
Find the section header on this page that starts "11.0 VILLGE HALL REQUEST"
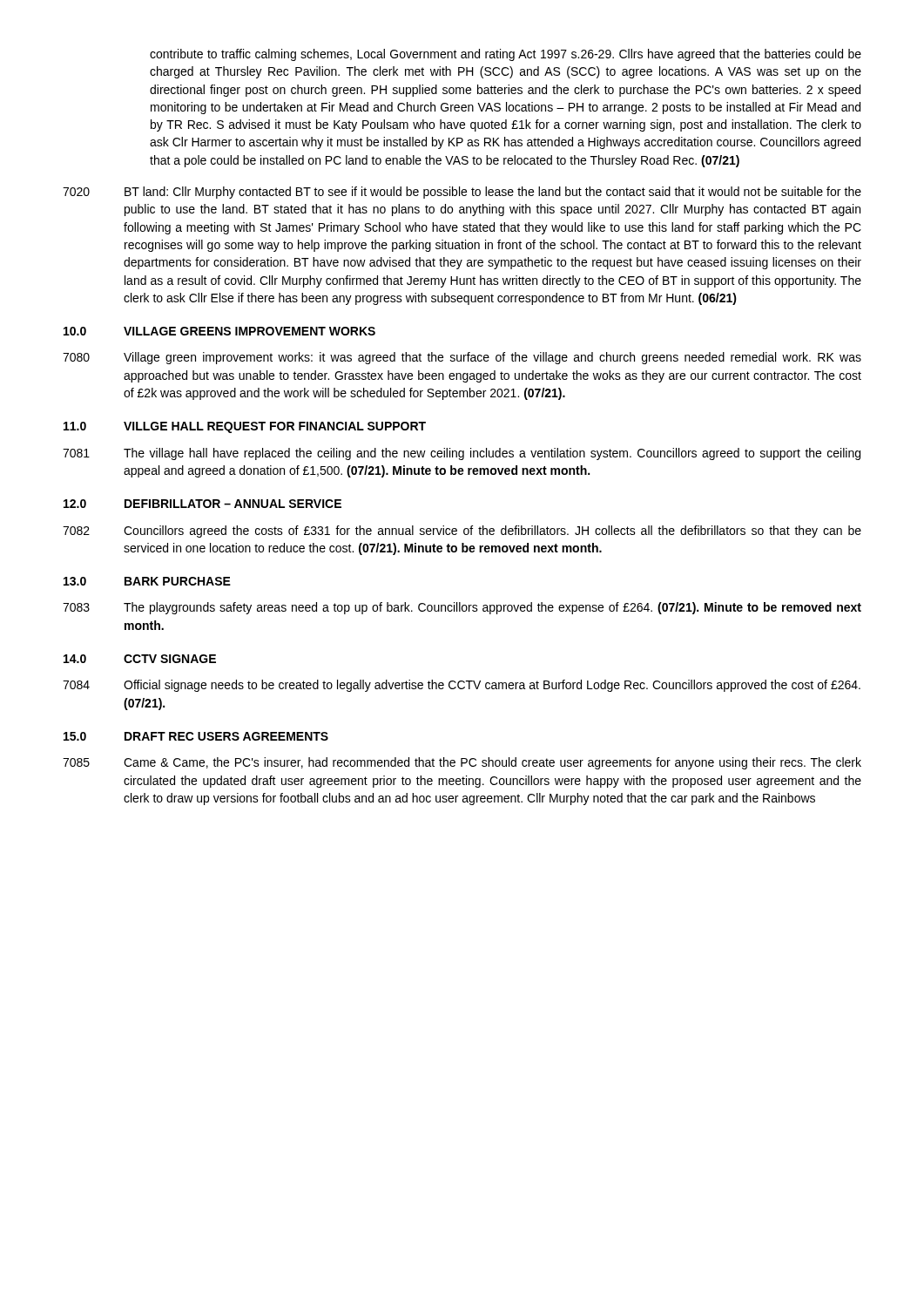click(245, 427)
